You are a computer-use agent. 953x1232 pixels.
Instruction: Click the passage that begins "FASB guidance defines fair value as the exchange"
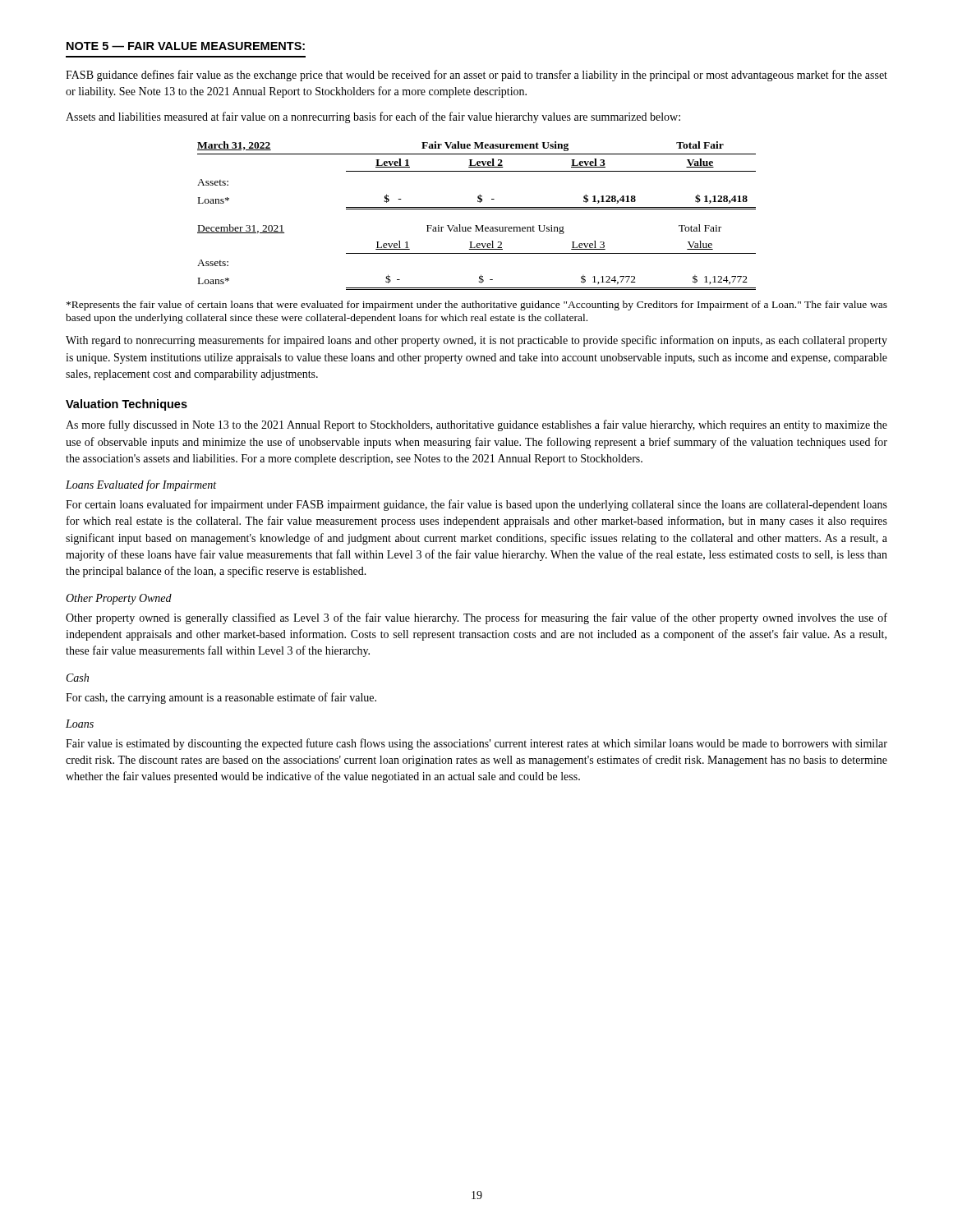click(x=476, y=83)
